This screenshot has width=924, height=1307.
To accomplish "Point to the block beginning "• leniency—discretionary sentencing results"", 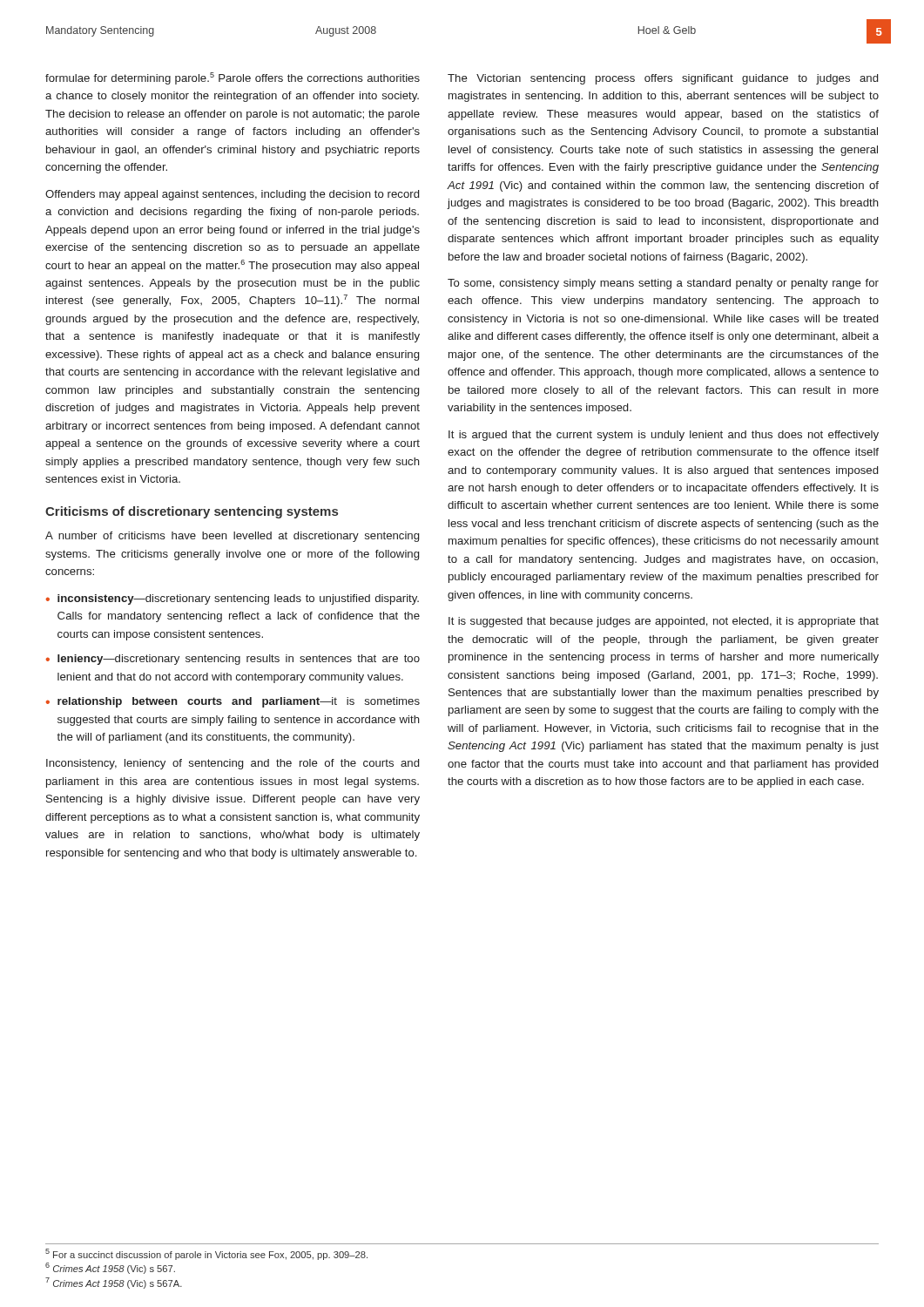I will click(233, 668).
